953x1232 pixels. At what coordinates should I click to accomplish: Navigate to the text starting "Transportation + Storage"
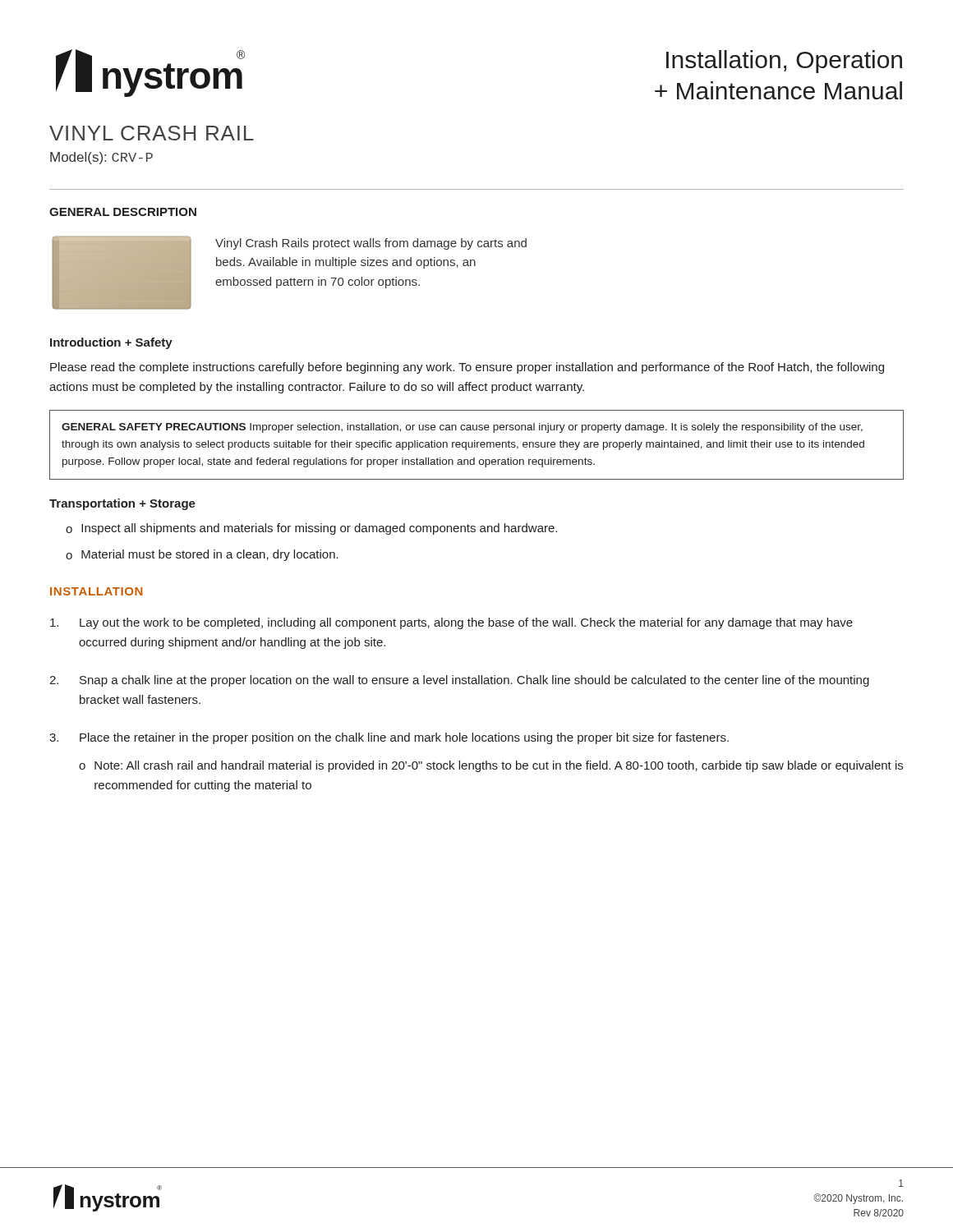[x=122, y=503]
